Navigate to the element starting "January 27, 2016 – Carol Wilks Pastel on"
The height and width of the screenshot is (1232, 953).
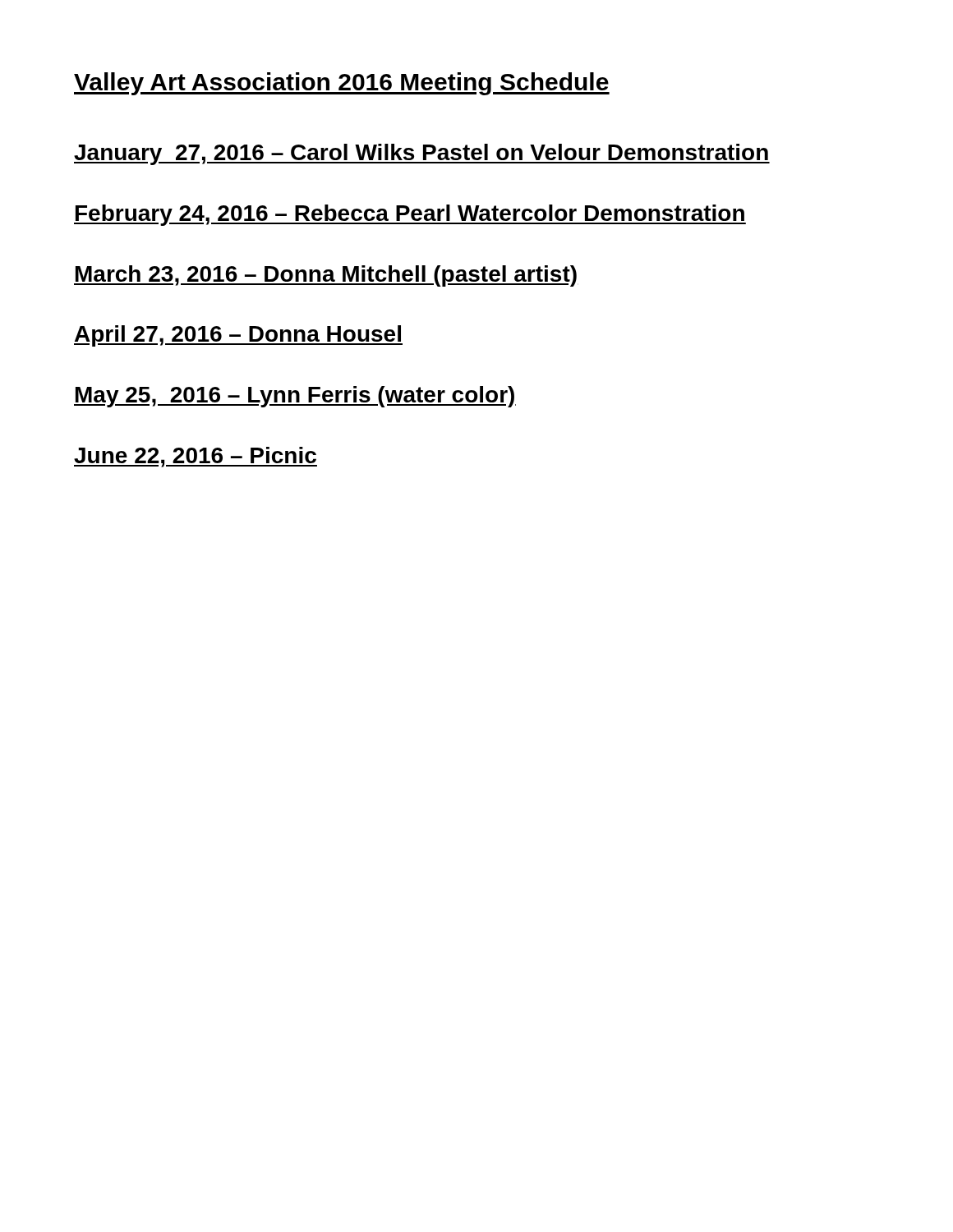[422, 152]
